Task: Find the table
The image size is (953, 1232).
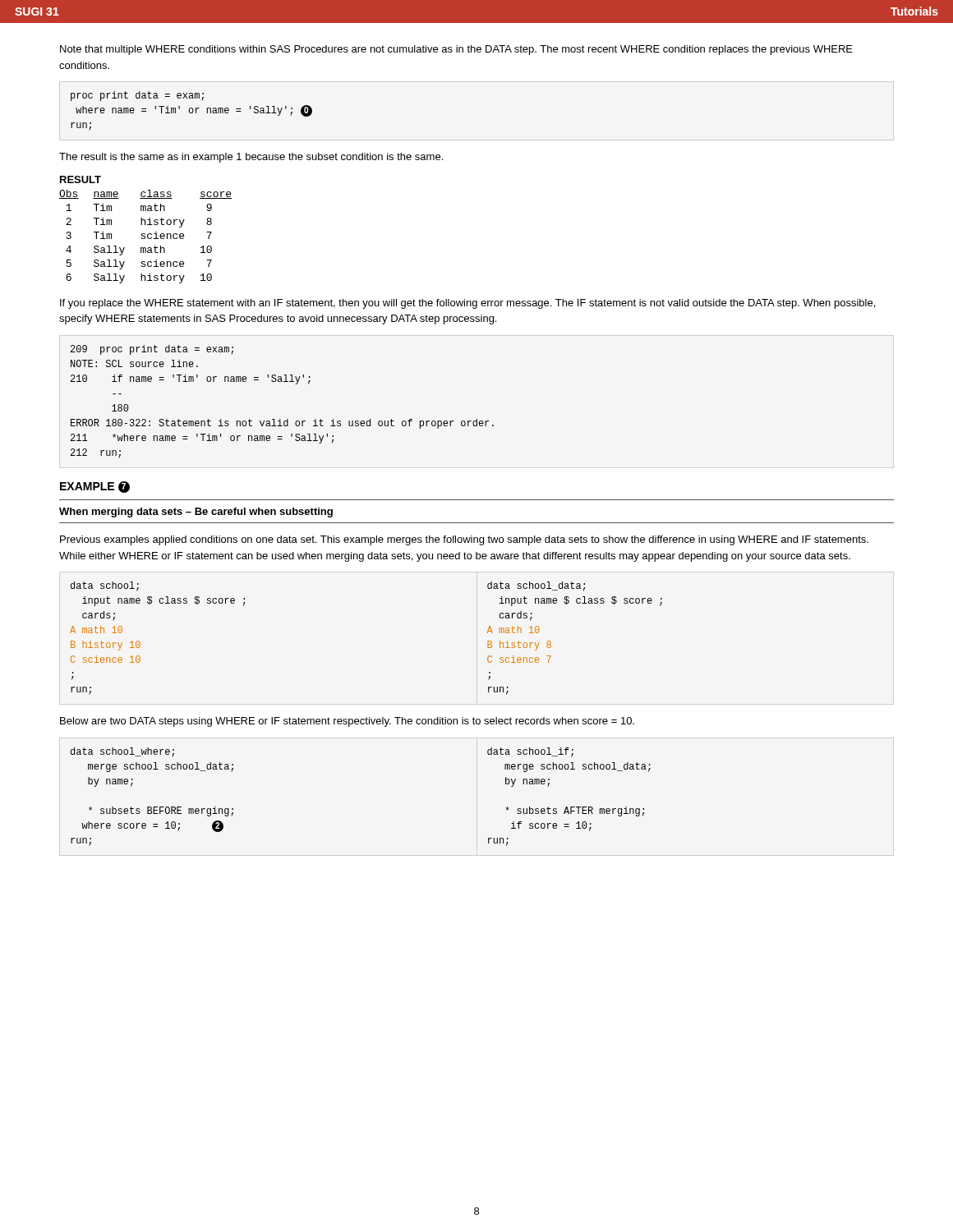Action: click(x=476, y=229)
